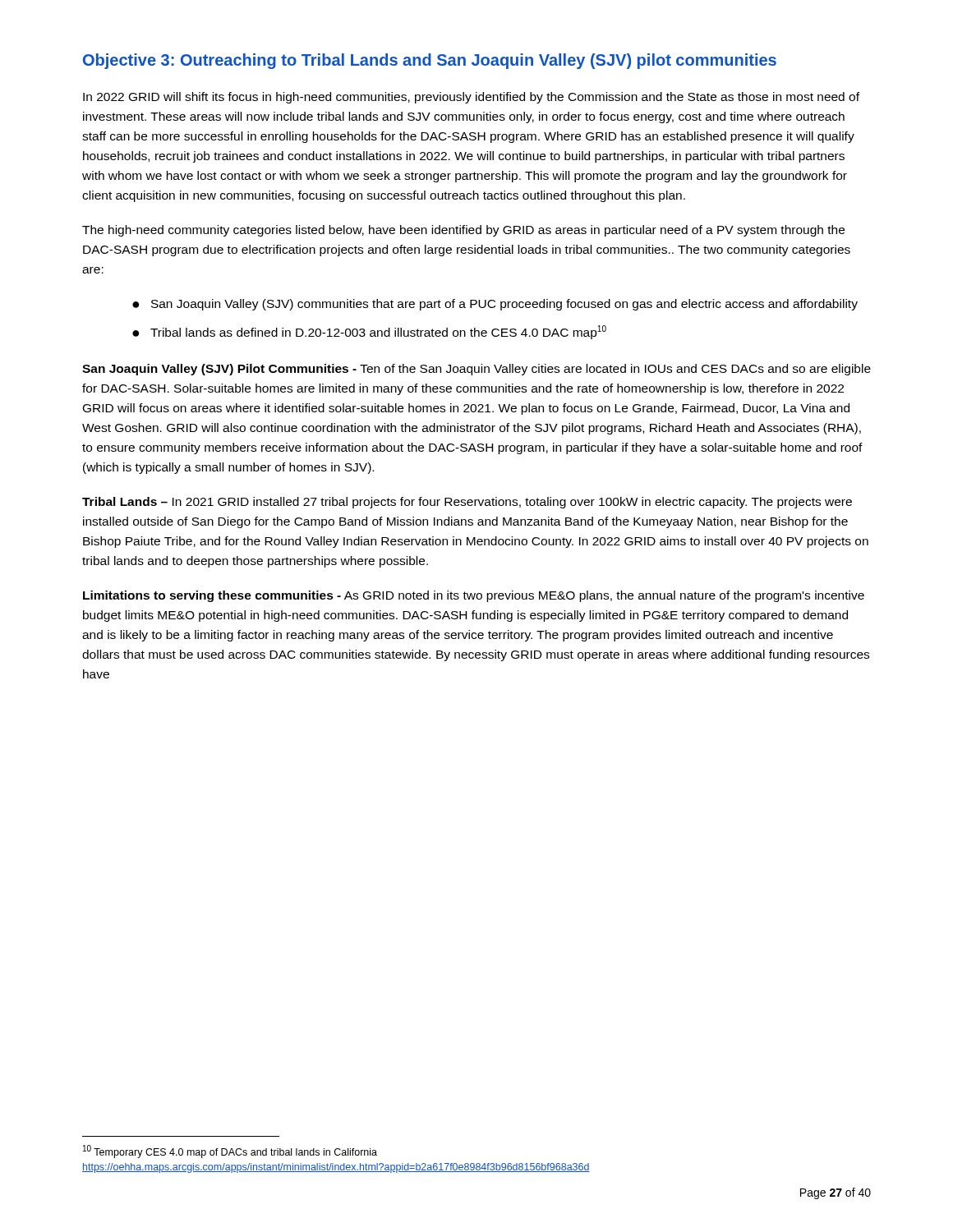Image resolution: width=953 pixels, height=1232 pixels.
Task: Select the element starting "● Tribal lands as defined in D.20-12-003 and"
Action: coord(501,333)
